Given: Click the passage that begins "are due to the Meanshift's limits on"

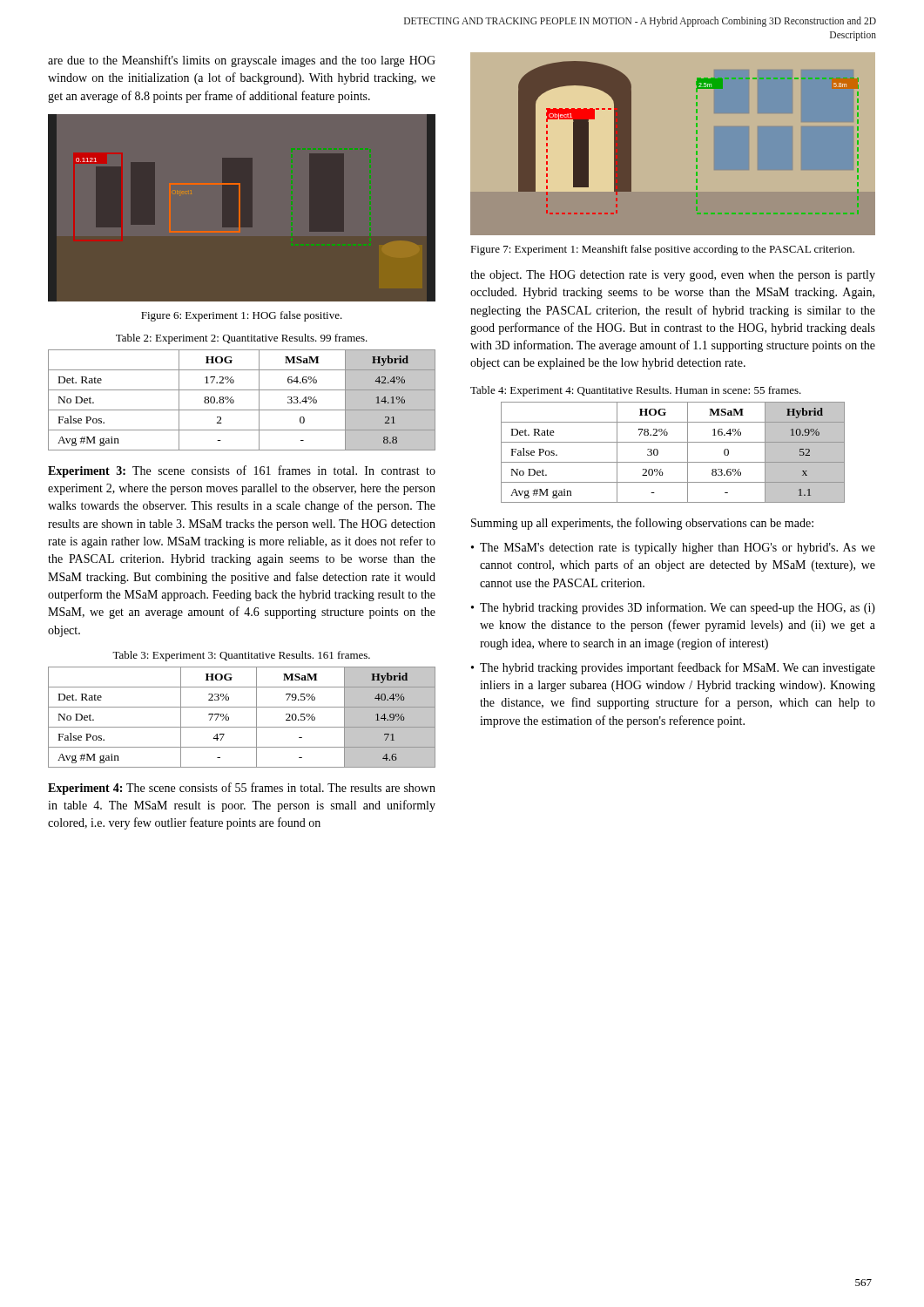Looking at the screenshot, I should pyautogui.click(x=242, y=78).
